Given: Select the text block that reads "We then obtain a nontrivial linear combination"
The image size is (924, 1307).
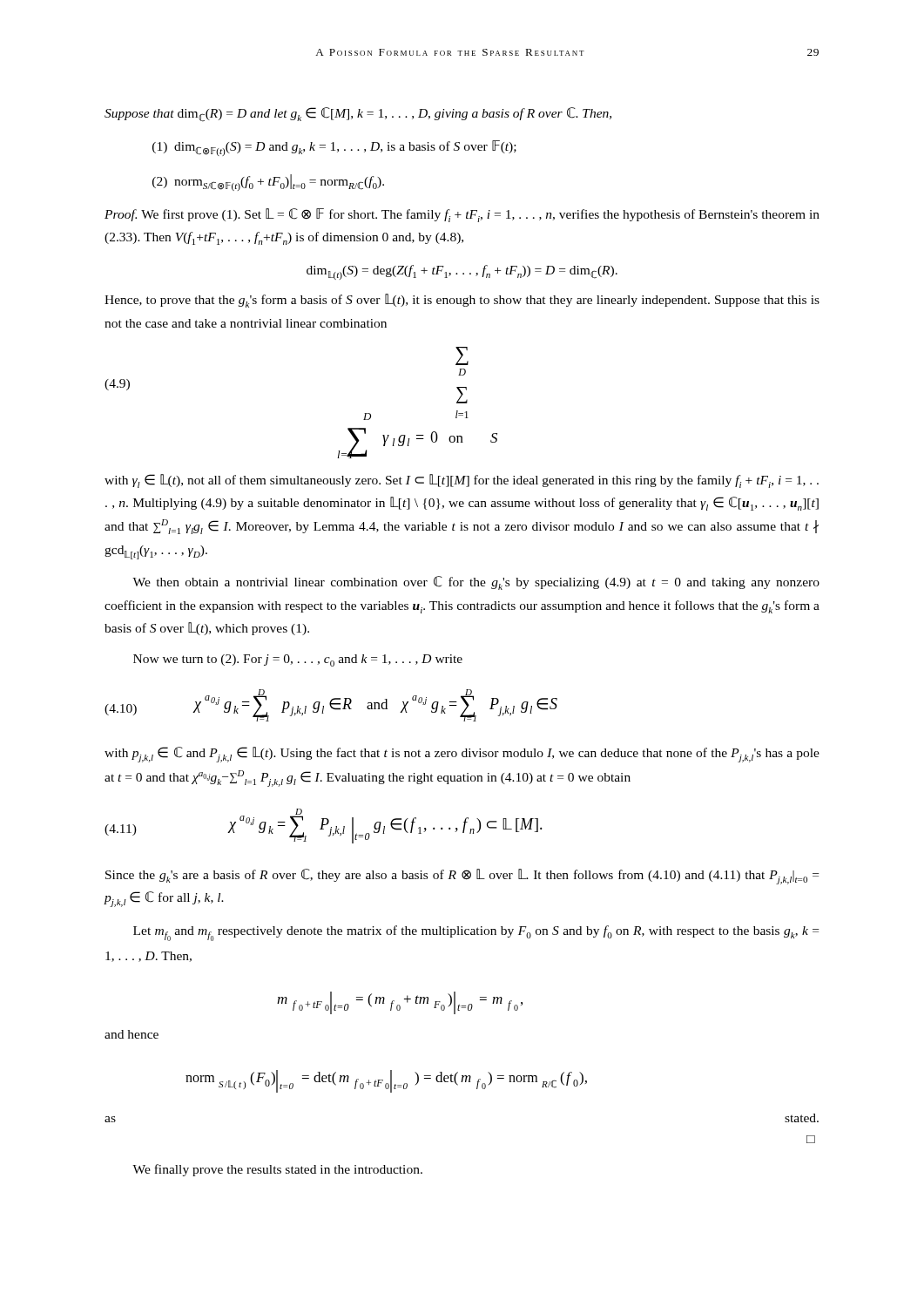Looking at the screenshot, I should (462, 605).
